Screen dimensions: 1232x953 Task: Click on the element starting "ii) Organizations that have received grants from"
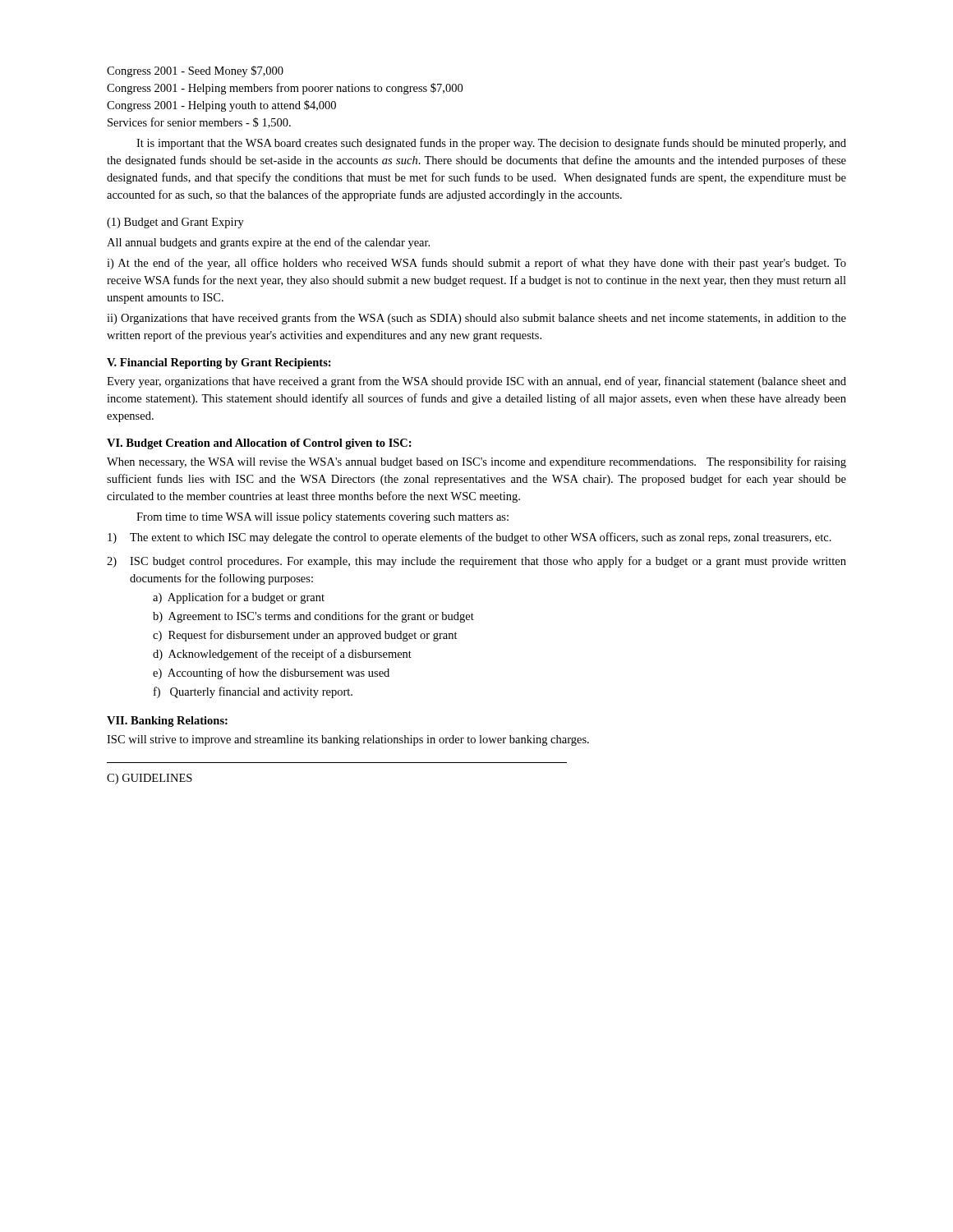(x=476, y=327)
